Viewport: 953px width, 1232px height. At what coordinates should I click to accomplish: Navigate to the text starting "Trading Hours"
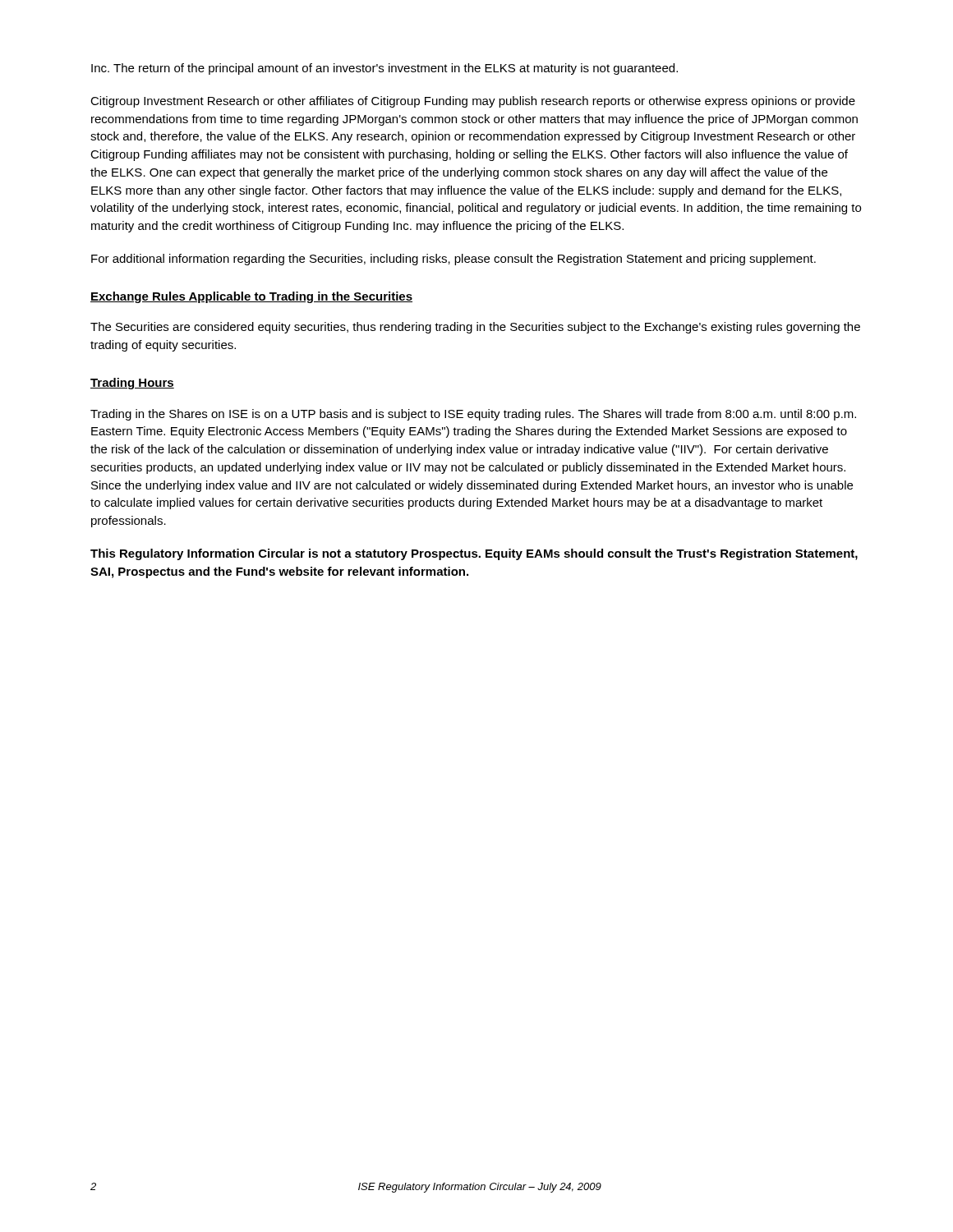[x=132, y=382]
